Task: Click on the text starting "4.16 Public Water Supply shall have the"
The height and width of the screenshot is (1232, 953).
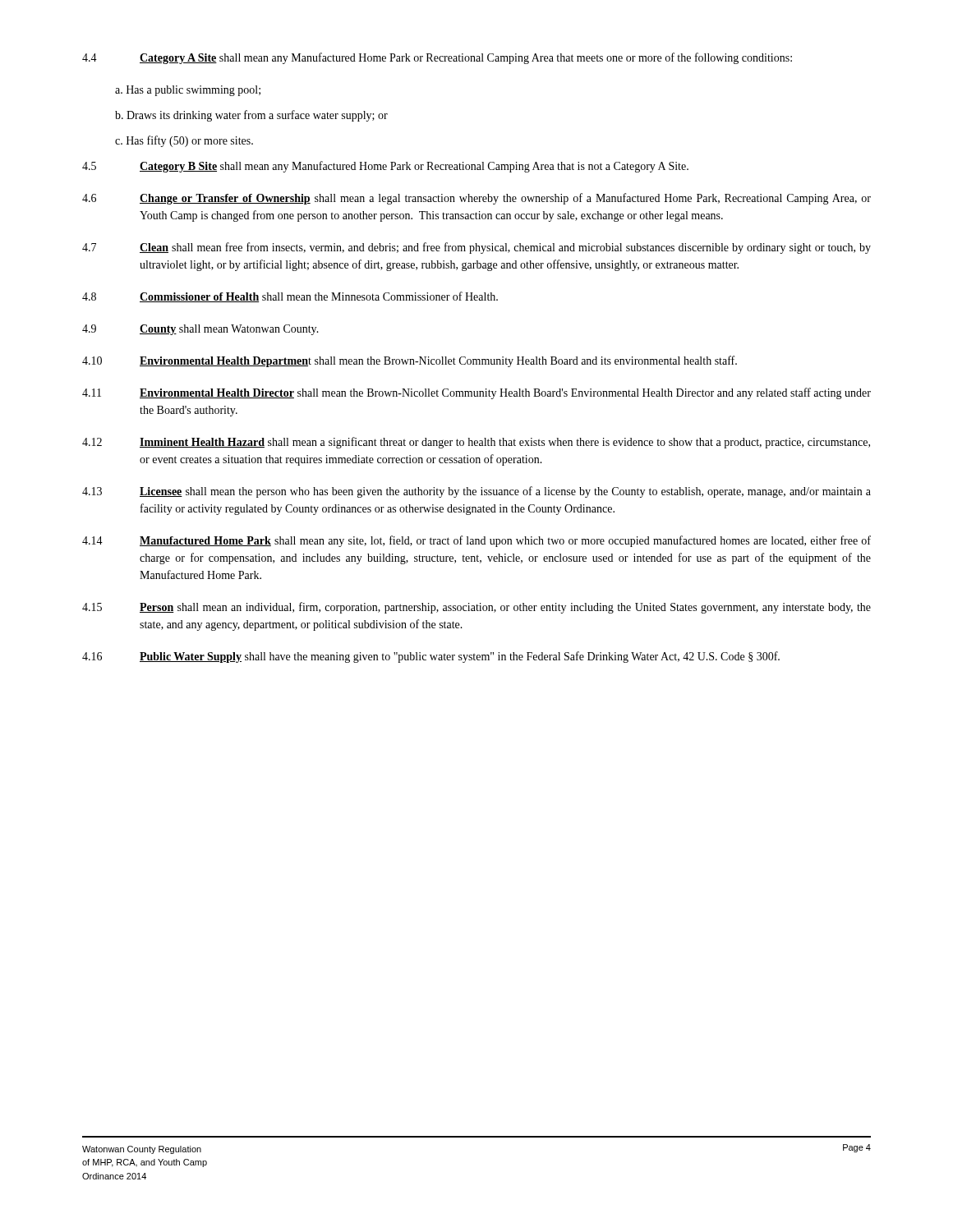Action: pos(476,657)
